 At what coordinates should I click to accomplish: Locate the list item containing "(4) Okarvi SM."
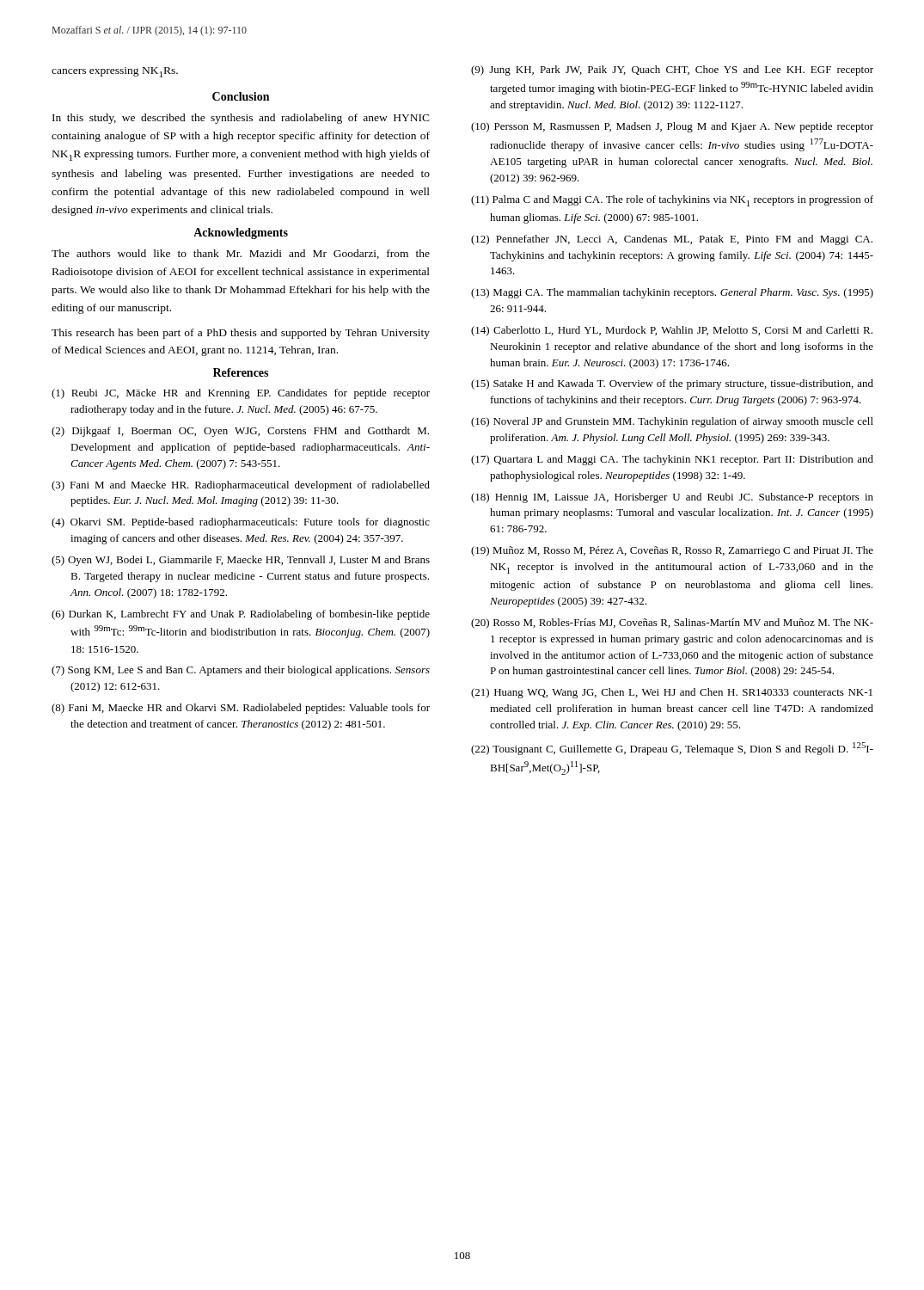(241, 530)
